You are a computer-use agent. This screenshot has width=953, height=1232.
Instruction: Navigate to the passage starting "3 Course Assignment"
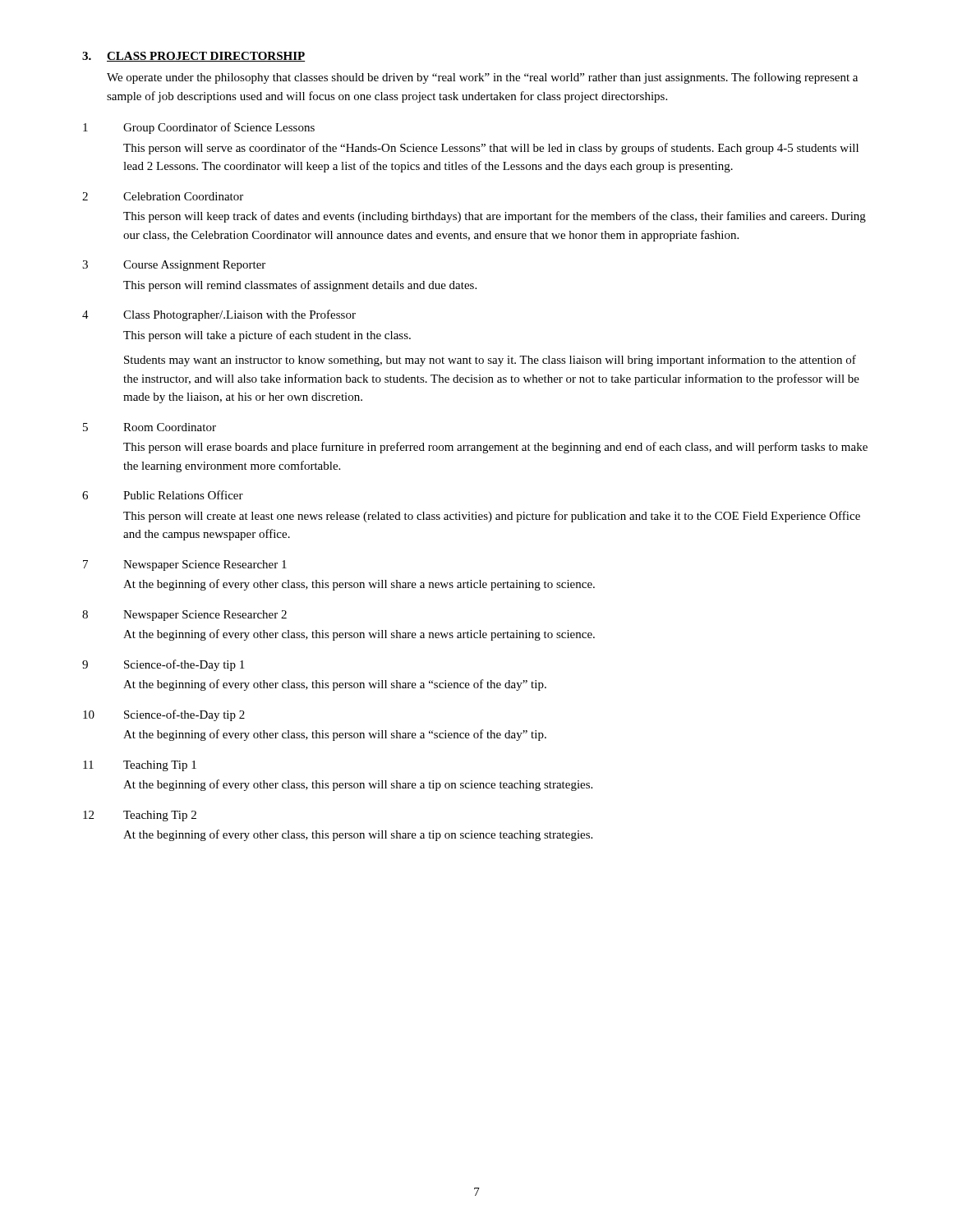pyautogui.click(x=476, y=275)
